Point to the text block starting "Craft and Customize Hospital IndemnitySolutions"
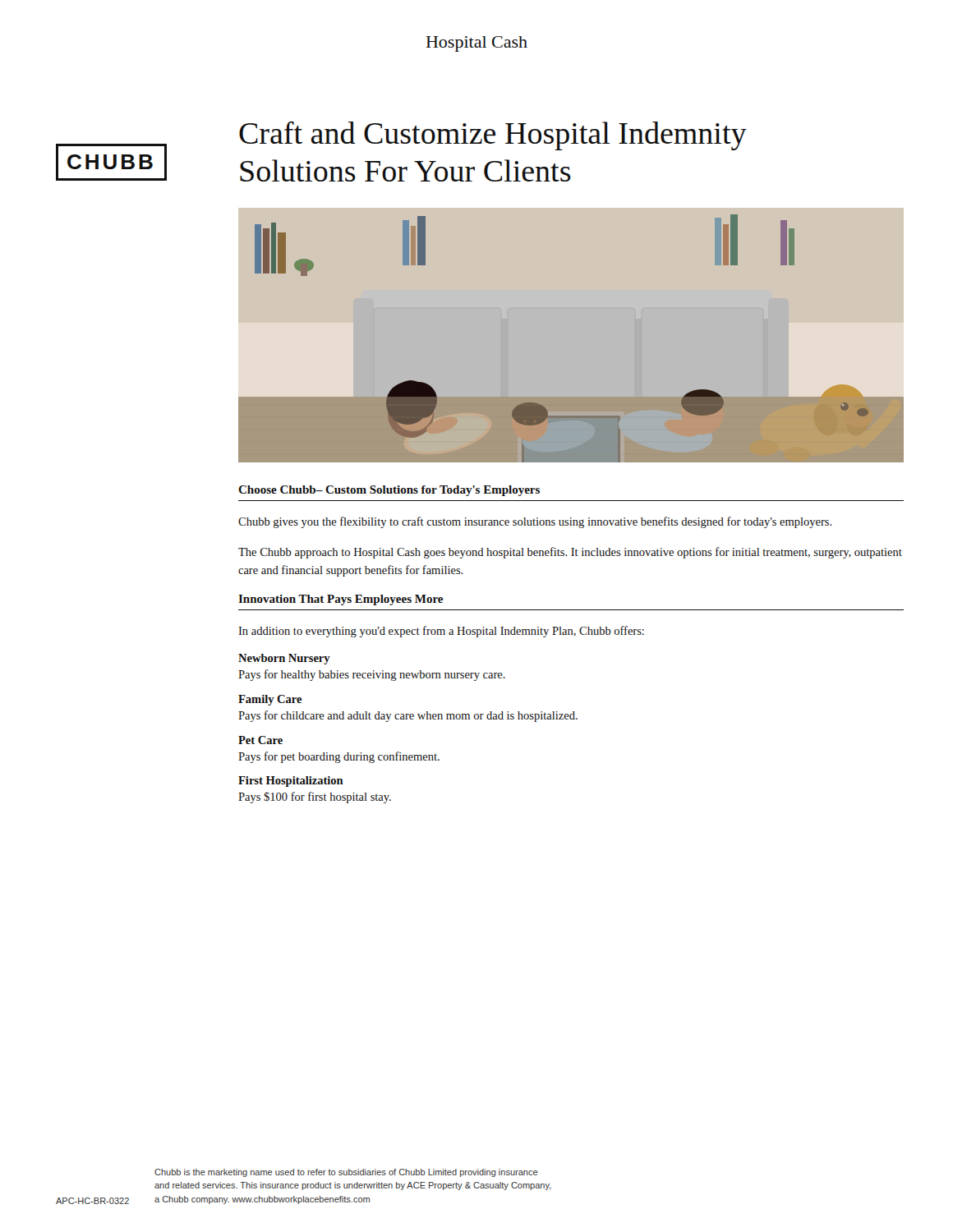Viewport: 953px width, 1232px height. 571,152
